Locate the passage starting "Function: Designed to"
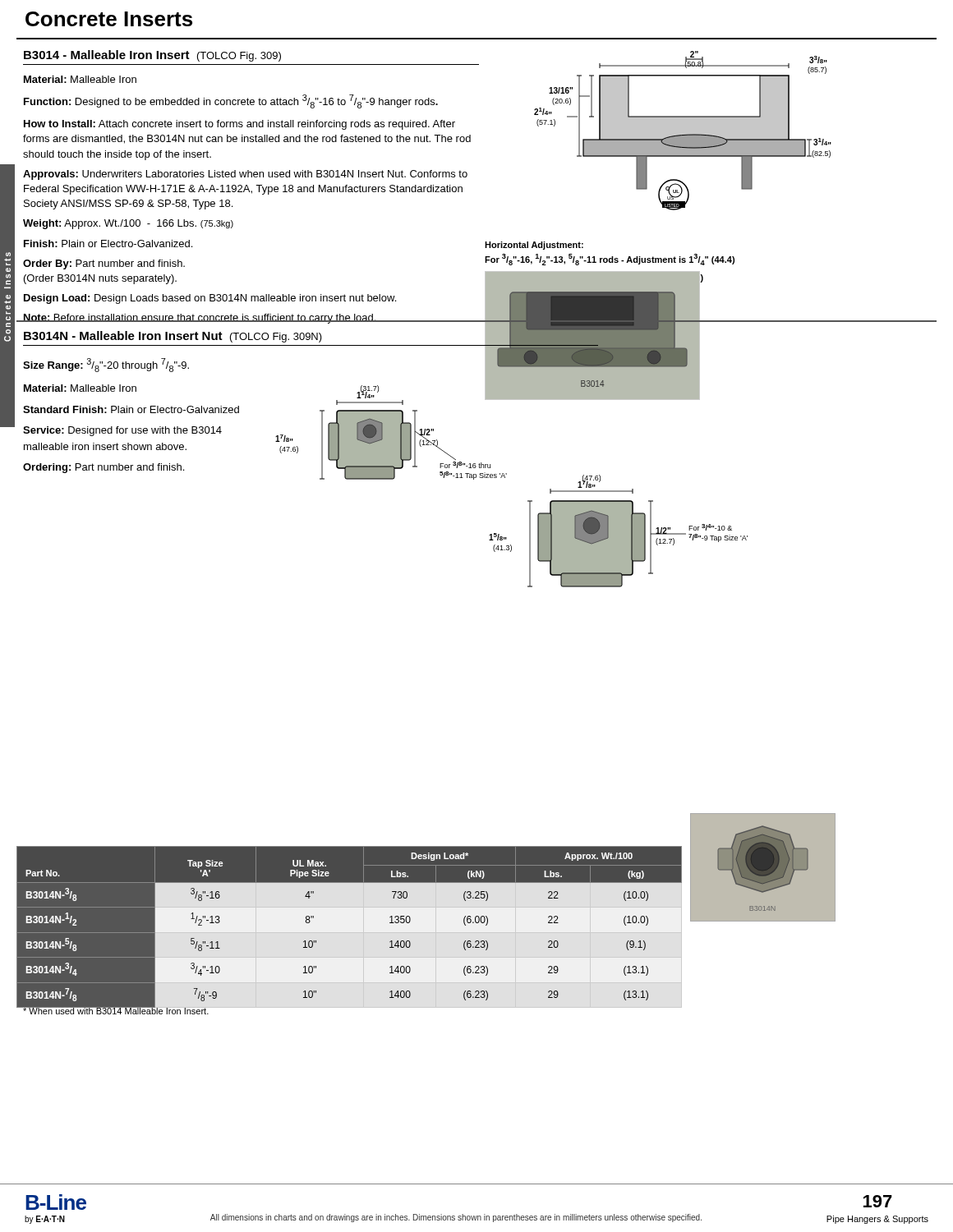The width and height of the screenshot is (953, 1232). pos(231,102)
